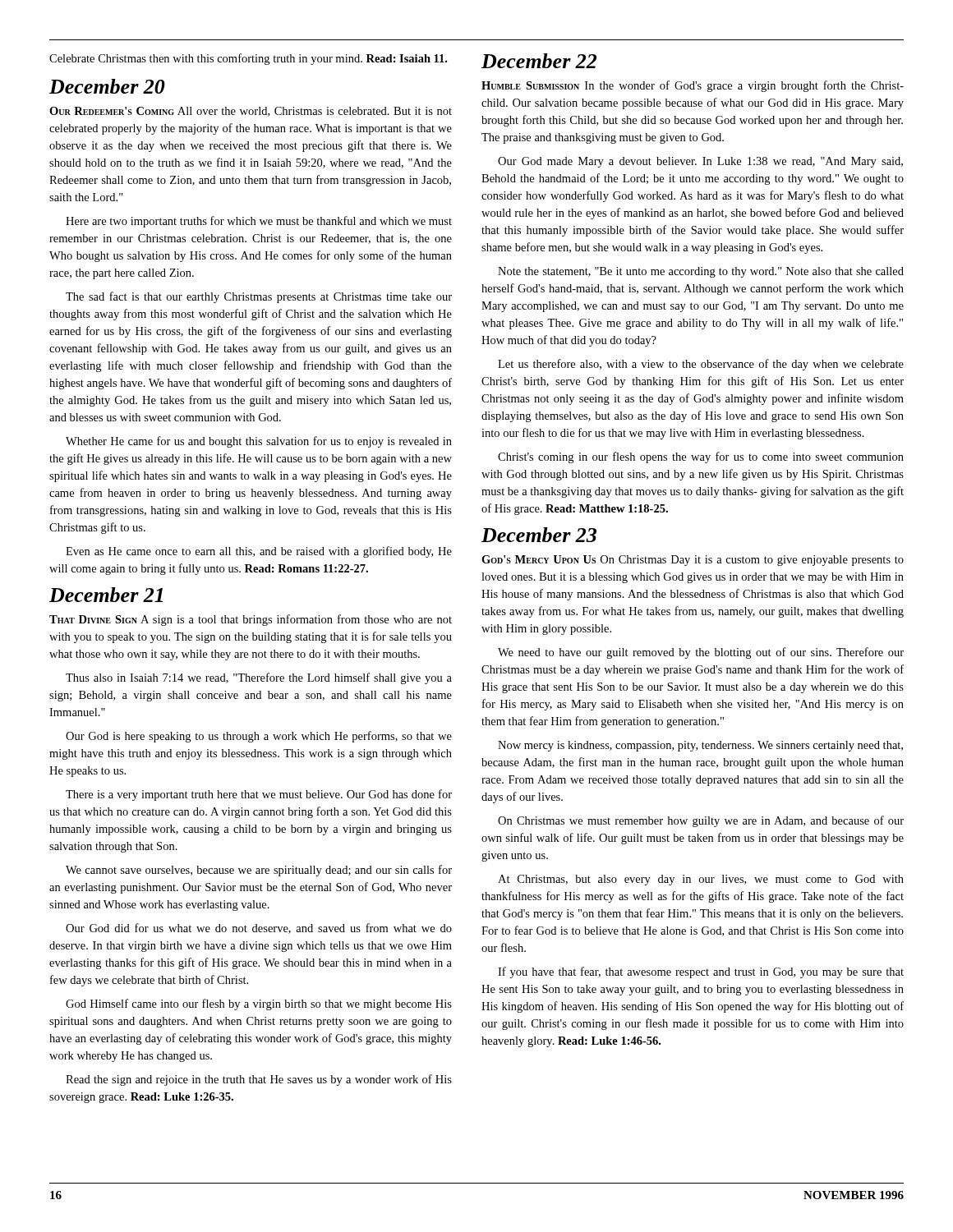Locate the text "December 23"
Image resolution: width=953 pixels, height=1232 pixels.
pos(539,535)
